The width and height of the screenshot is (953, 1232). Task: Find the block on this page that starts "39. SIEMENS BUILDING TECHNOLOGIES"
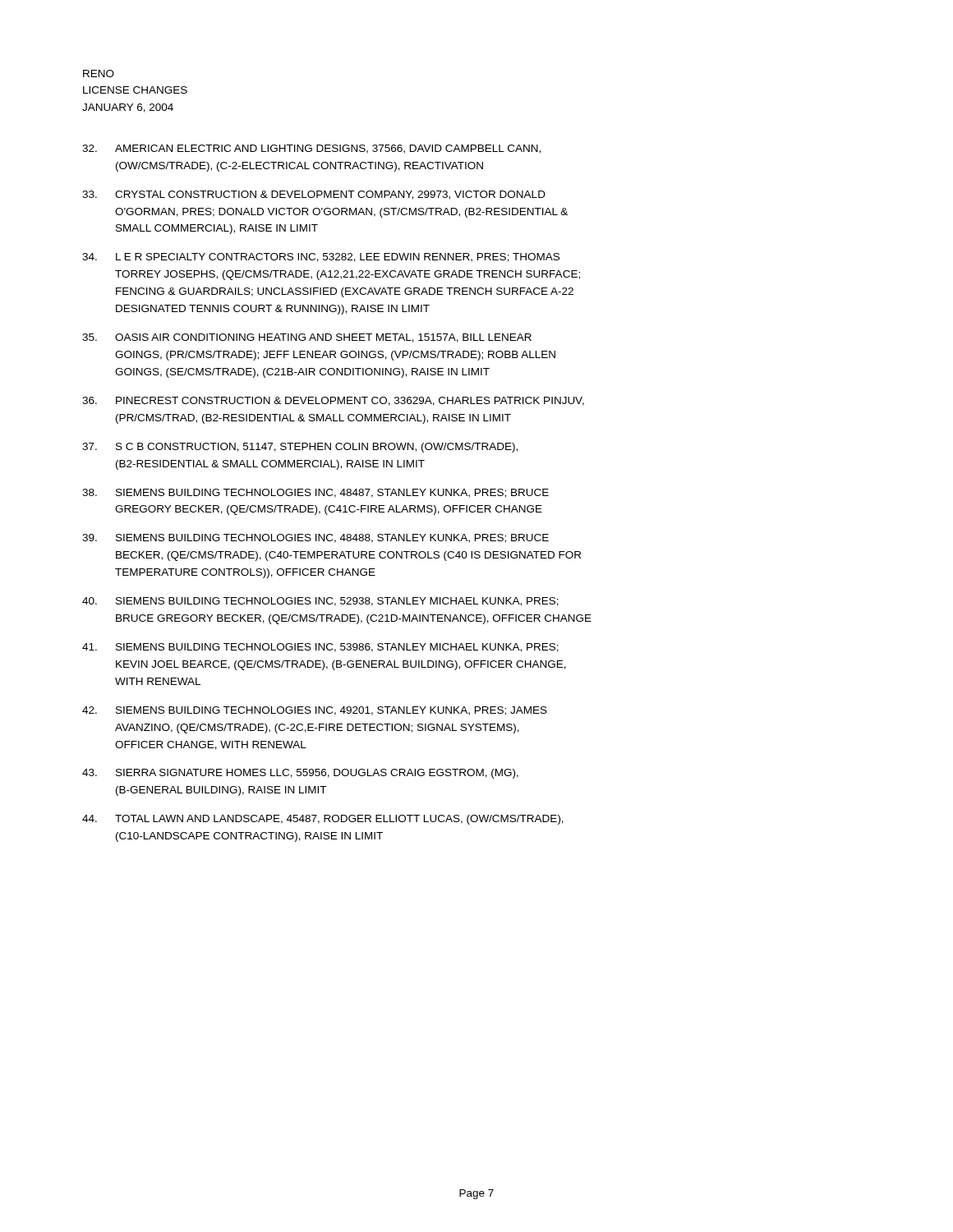pyautogui.click(x=476, y=556)
